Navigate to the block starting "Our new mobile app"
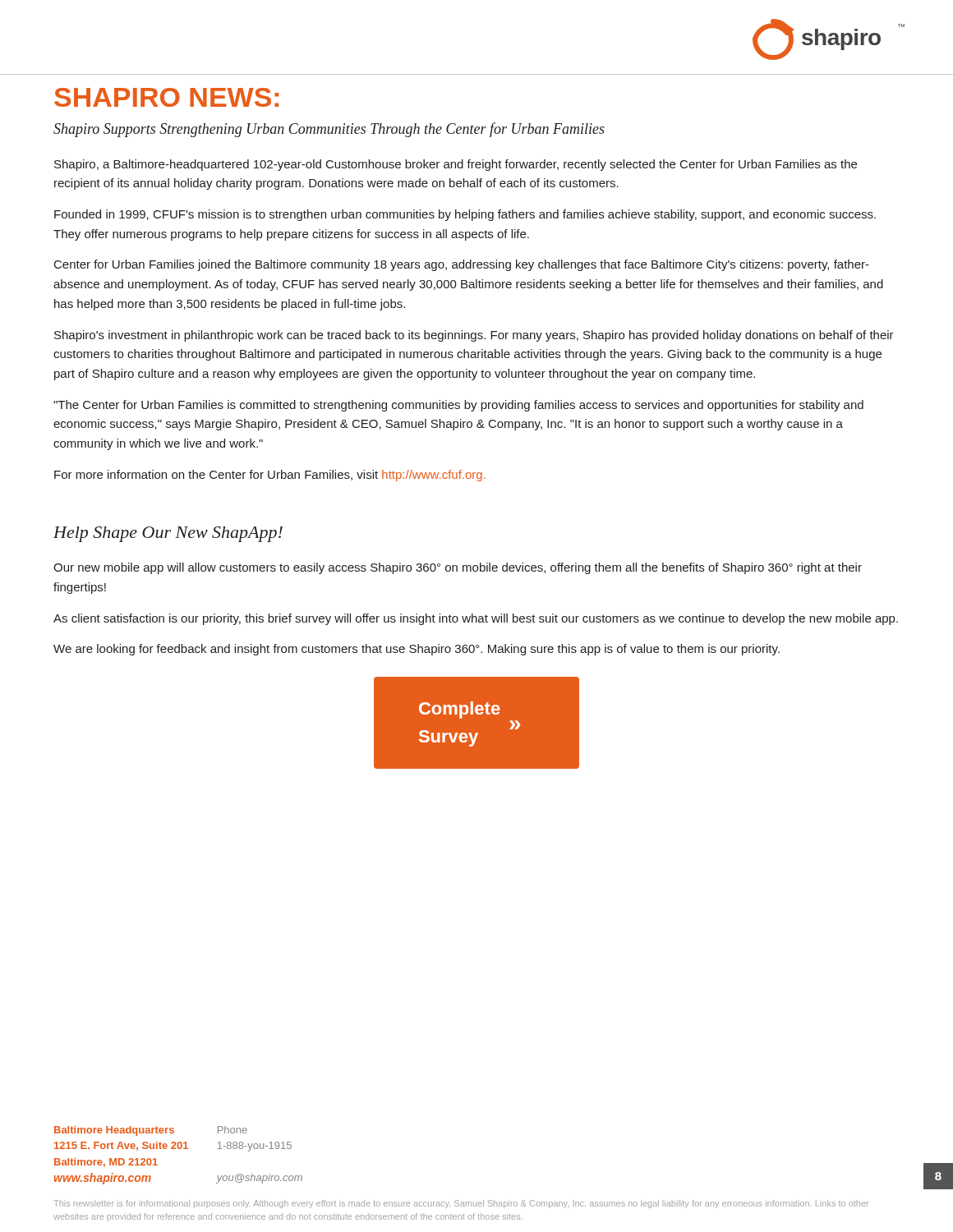This screenshot has width=953, height=1232. [476, 577]
